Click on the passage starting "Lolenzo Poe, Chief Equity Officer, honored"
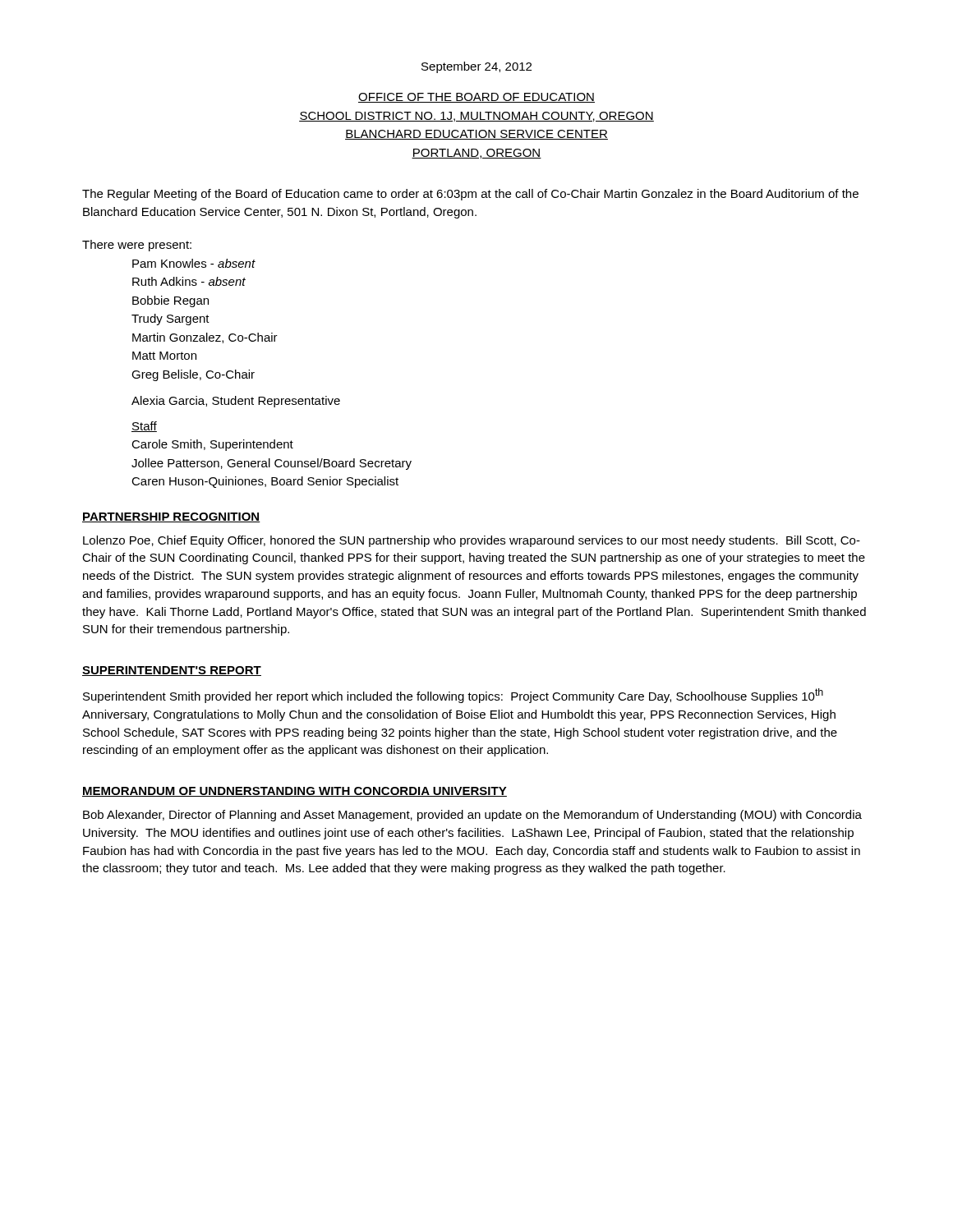 [474, 584]
